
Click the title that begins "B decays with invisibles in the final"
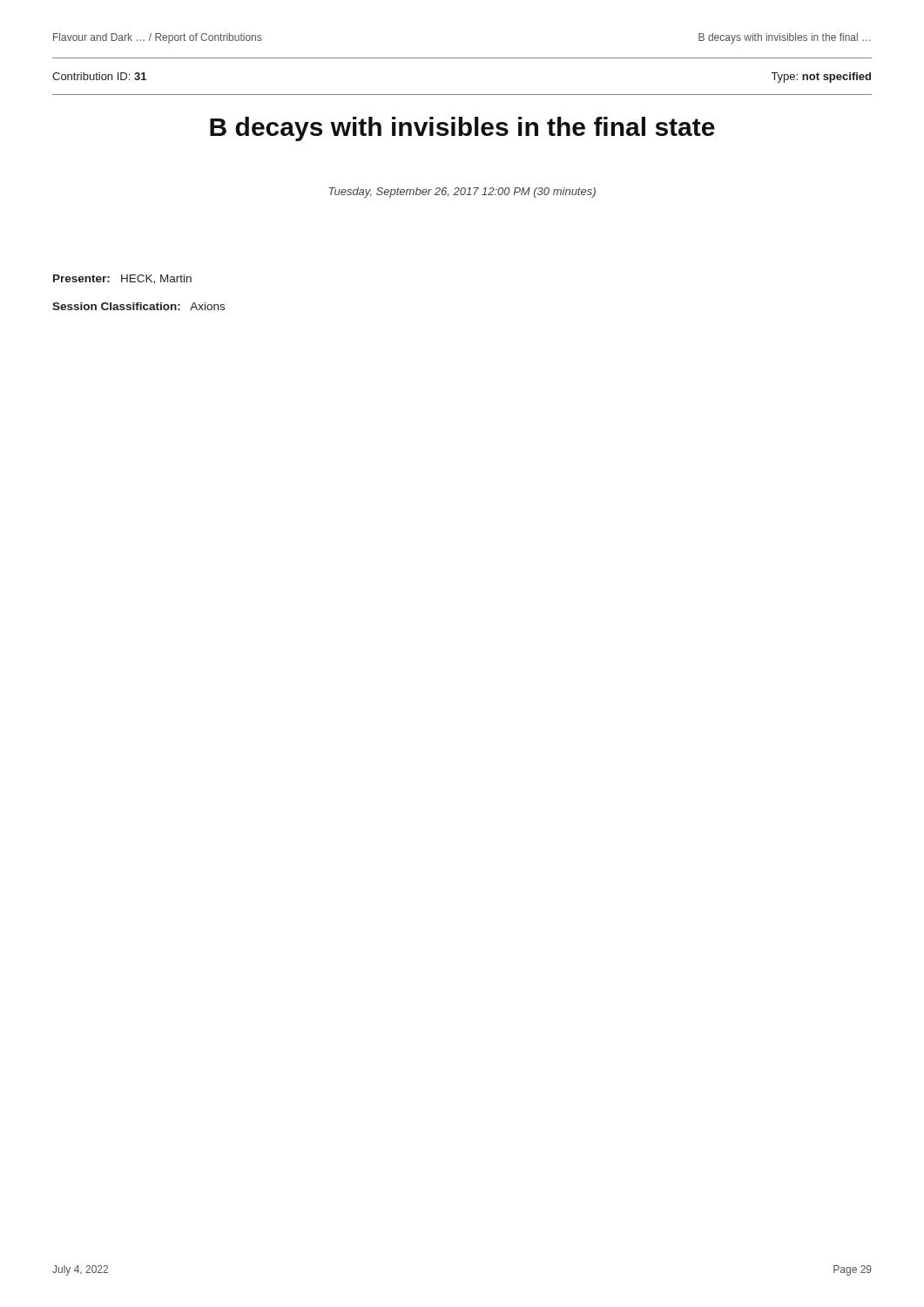coord(462,127)
